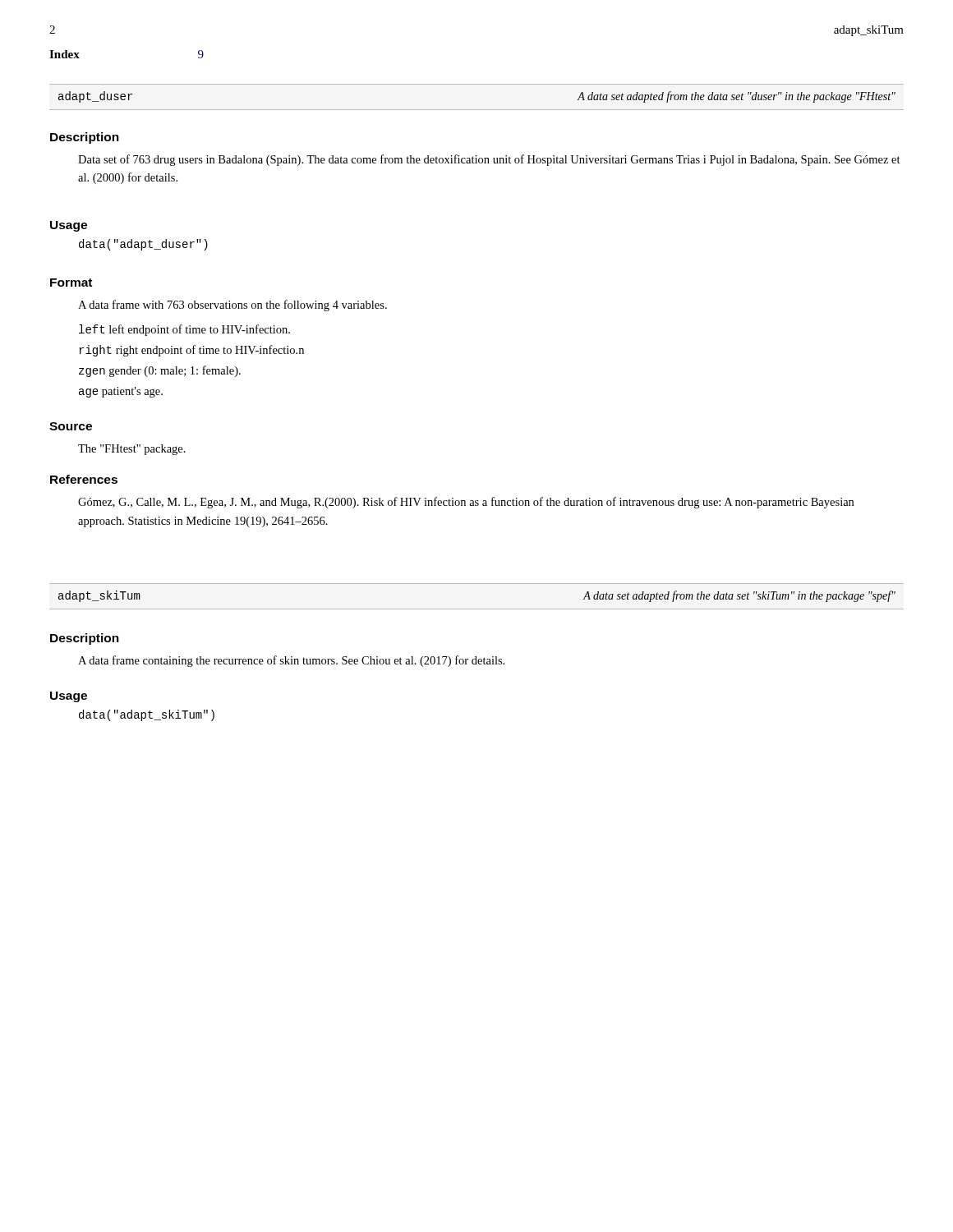Select the passage starting "left left endpoint of"

pyautogui.click(x=184, y=330)
